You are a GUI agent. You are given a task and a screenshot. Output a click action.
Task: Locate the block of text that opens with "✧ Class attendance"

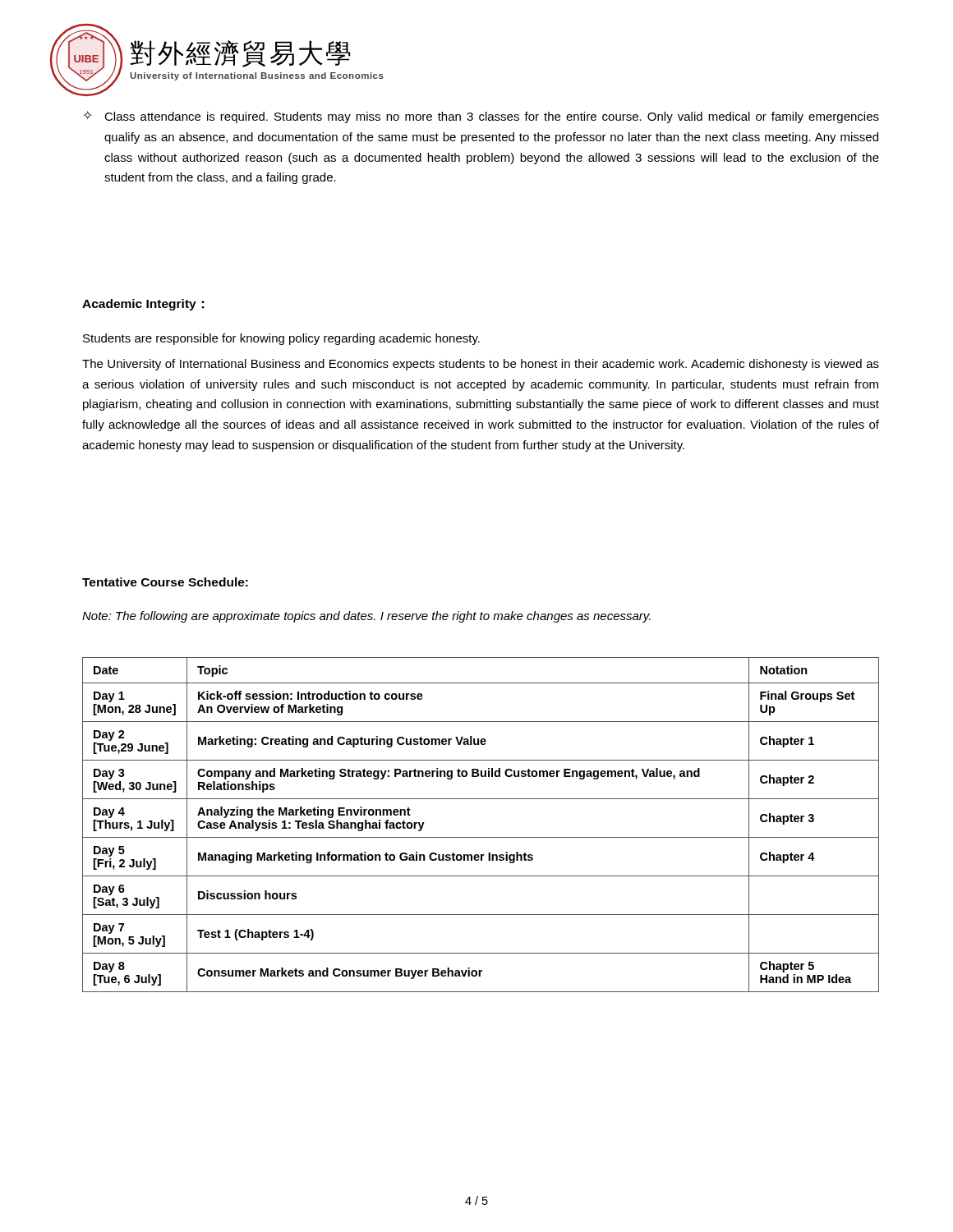[x=481, y=147]
